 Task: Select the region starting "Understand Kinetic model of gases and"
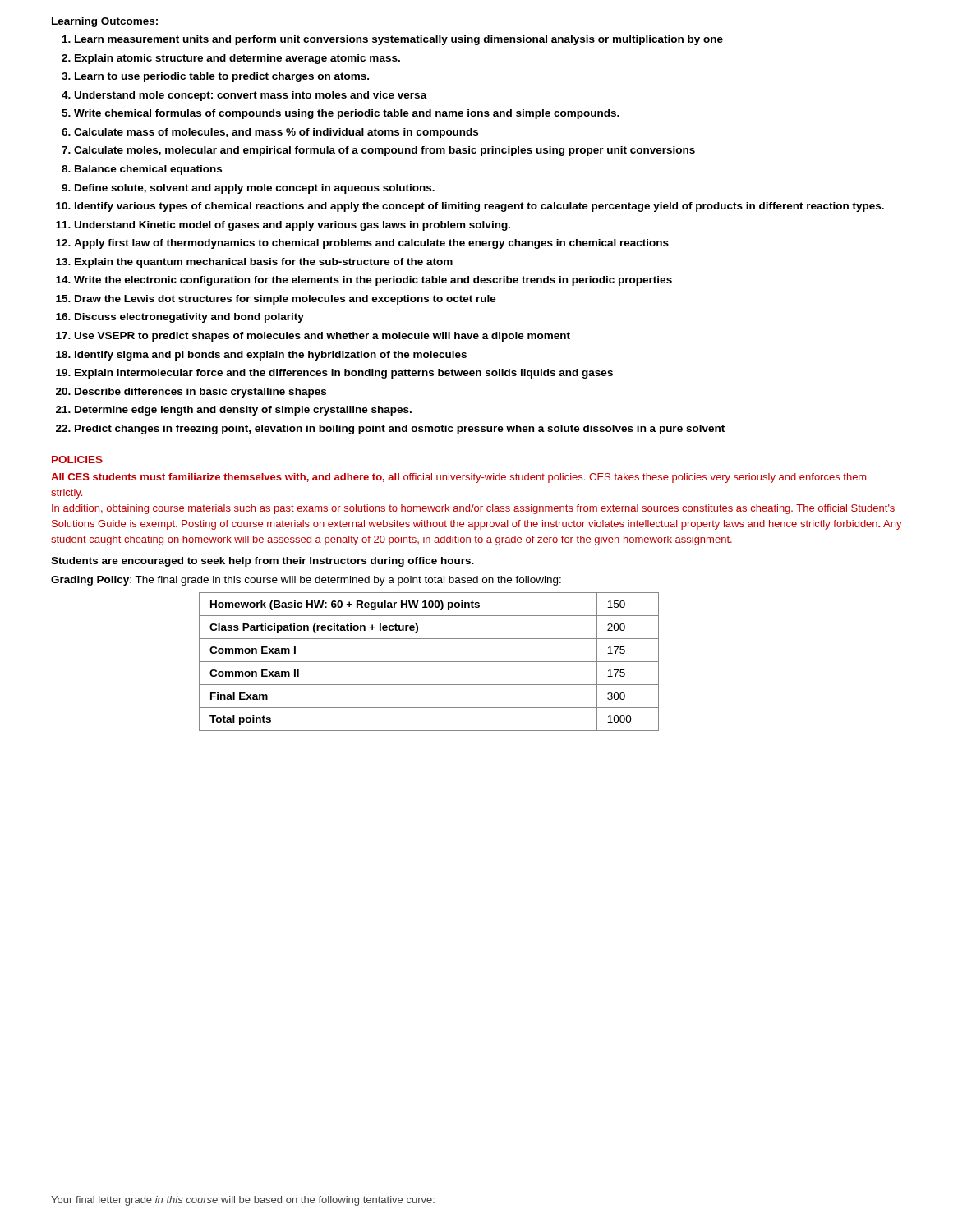coord(488,225)
